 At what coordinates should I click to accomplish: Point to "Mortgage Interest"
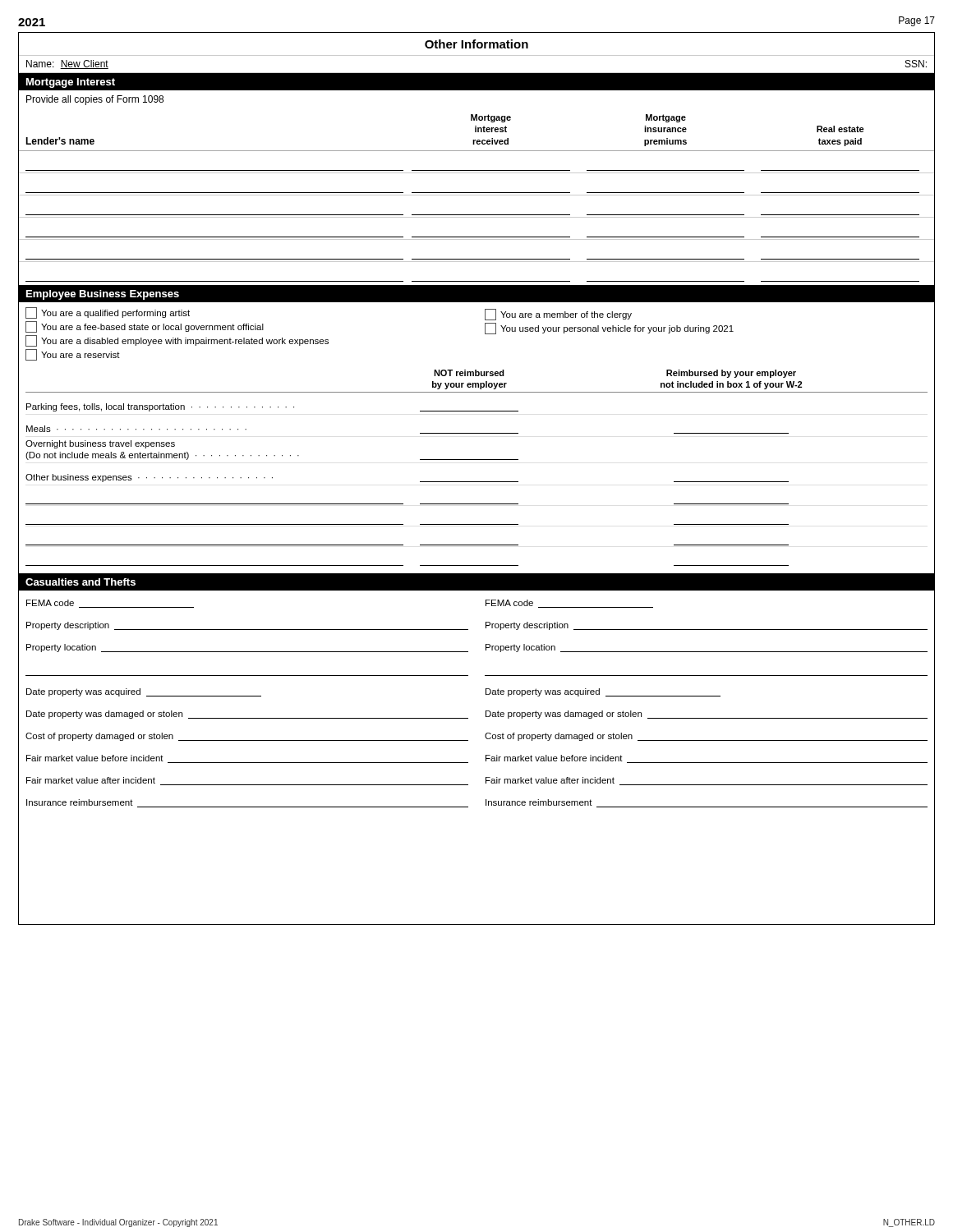coord(70,82)
